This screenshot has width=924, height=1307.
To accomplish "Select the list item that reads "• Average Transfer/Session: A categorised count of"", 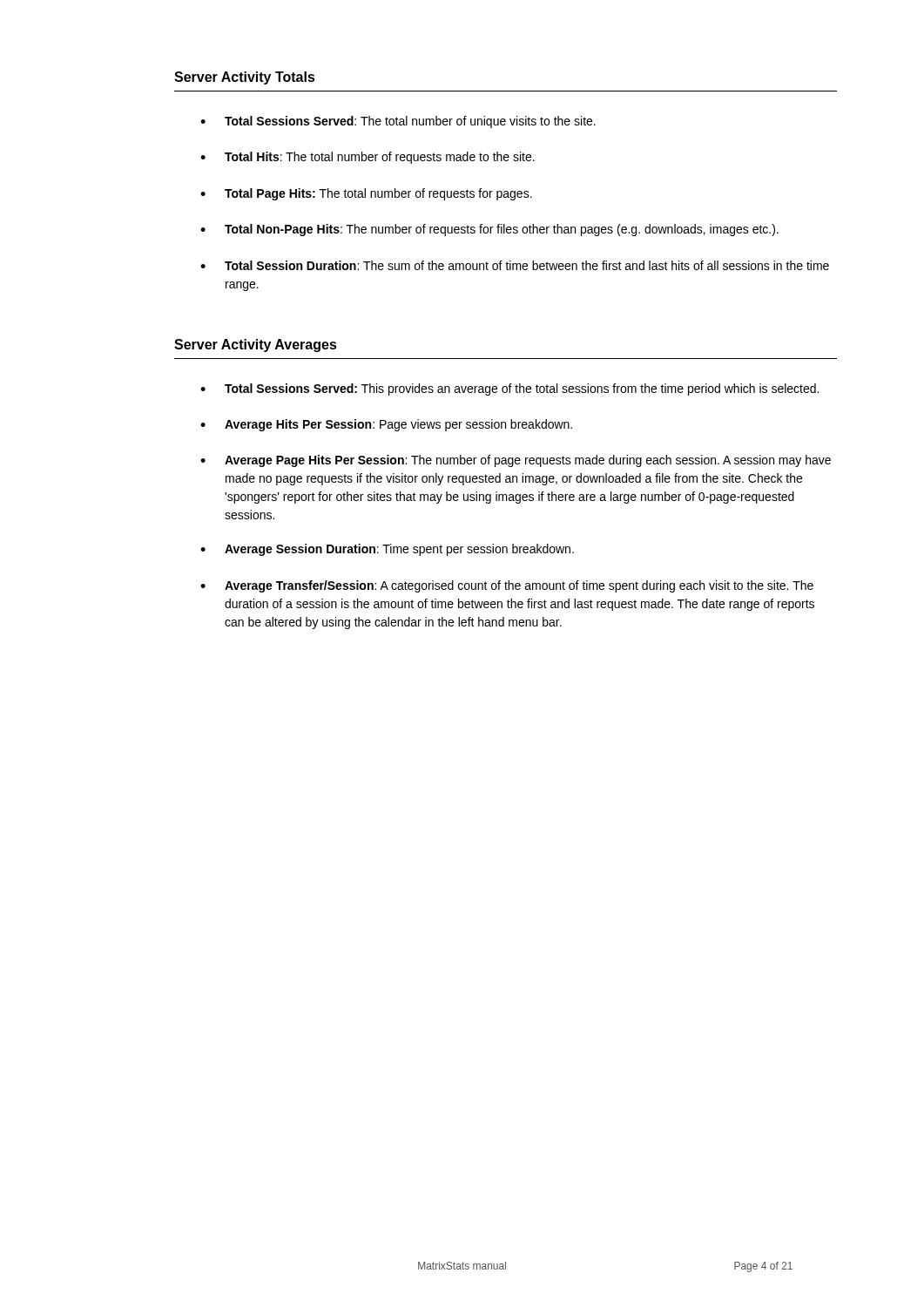I will [519, 604].
